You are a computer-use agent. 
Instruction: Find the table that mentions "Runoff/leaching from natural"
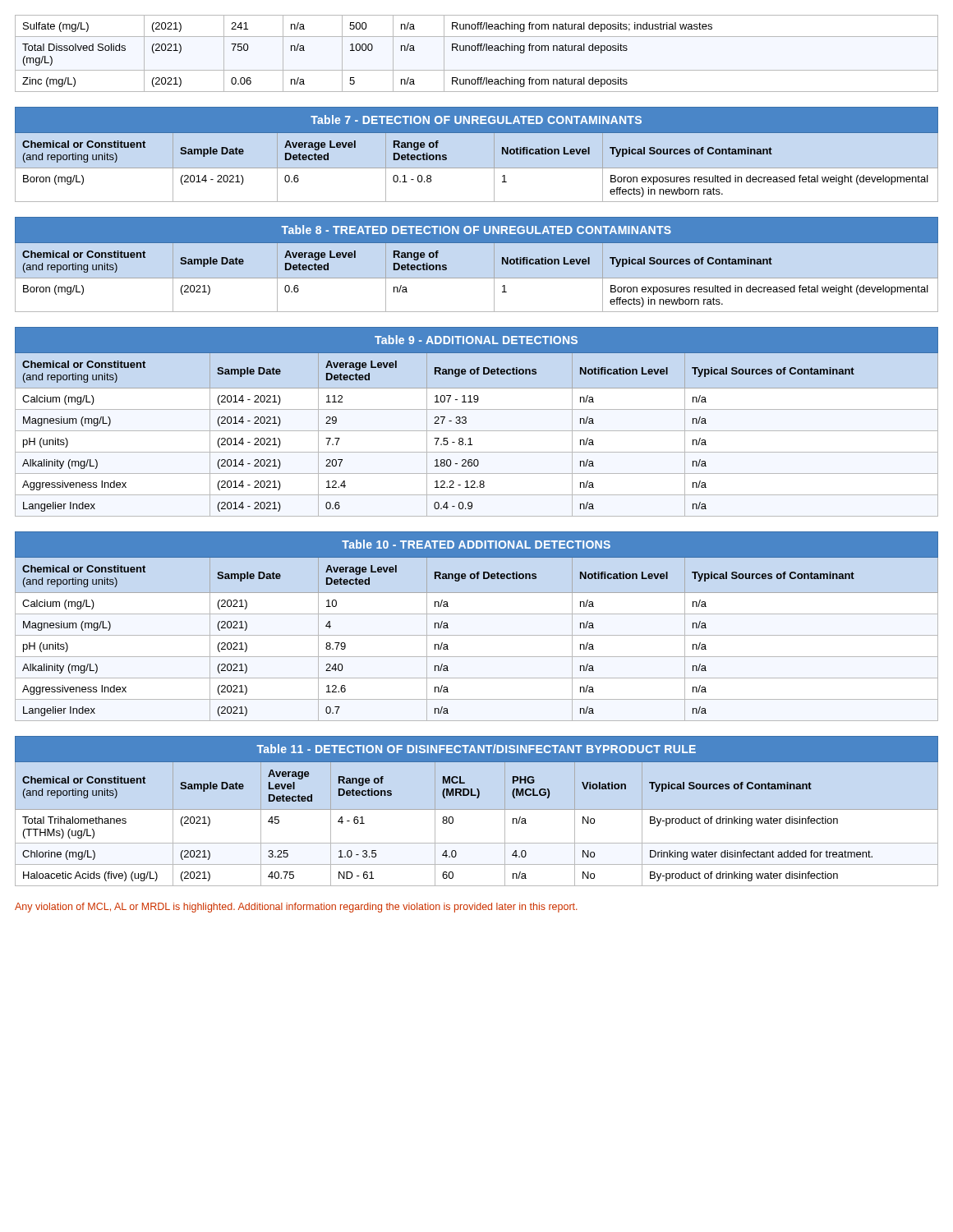tap(476, 53)
